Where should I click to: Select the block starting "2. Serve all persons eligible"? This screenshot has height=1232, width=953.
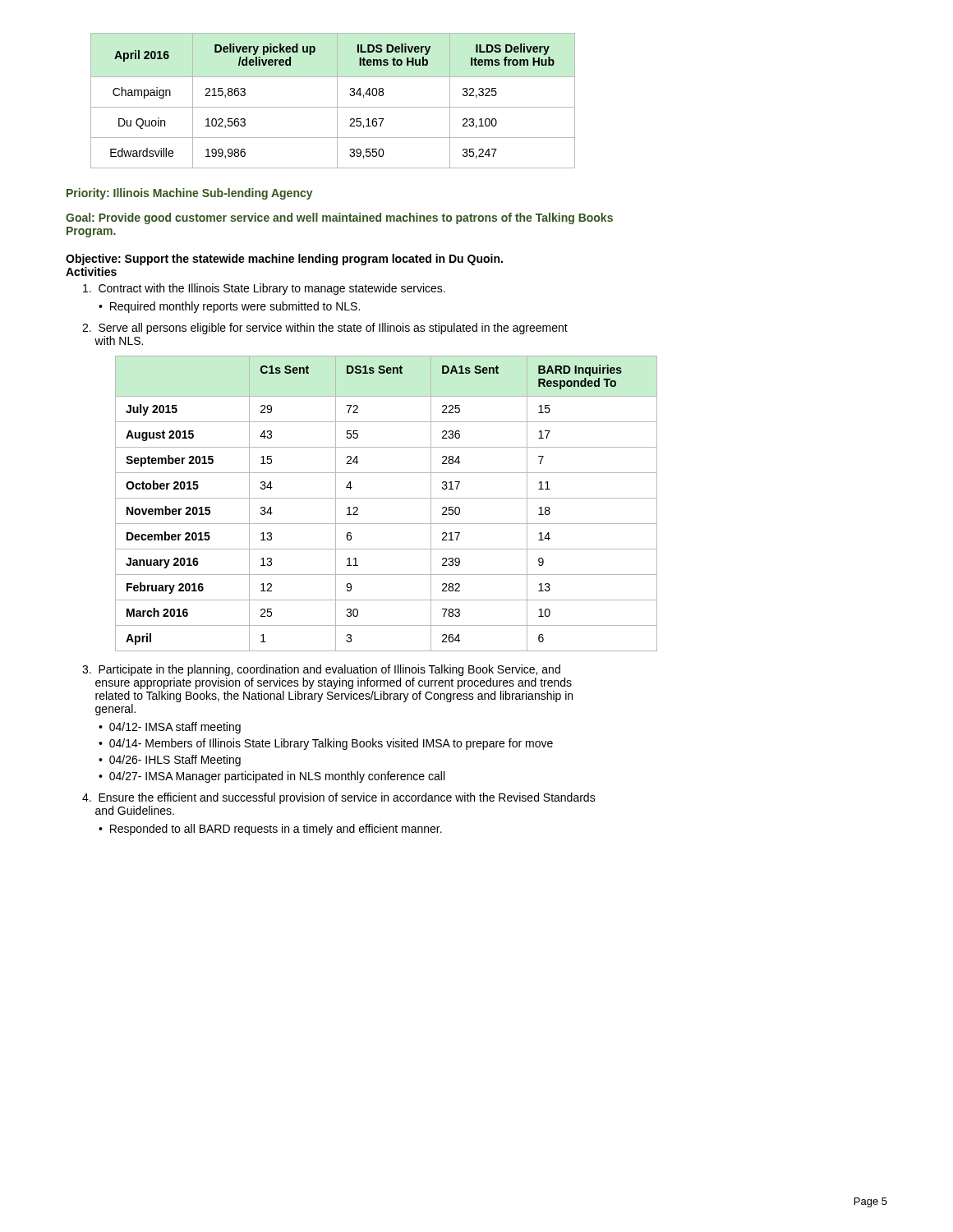click(x=325, y=334)
